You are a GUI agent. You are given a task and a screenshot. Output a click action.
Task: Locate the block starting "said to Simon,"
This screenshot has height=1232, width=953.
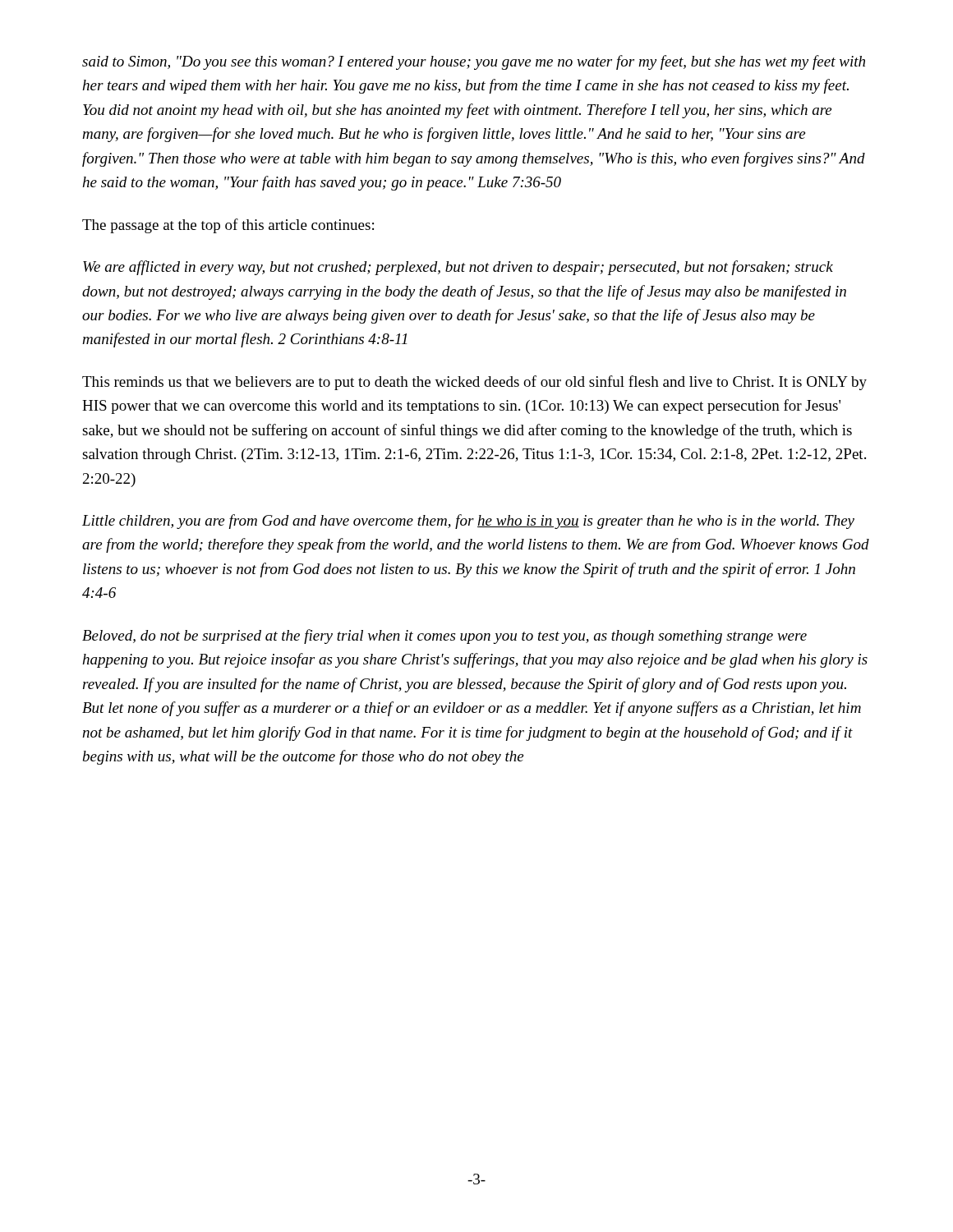(x=474, y=122)
